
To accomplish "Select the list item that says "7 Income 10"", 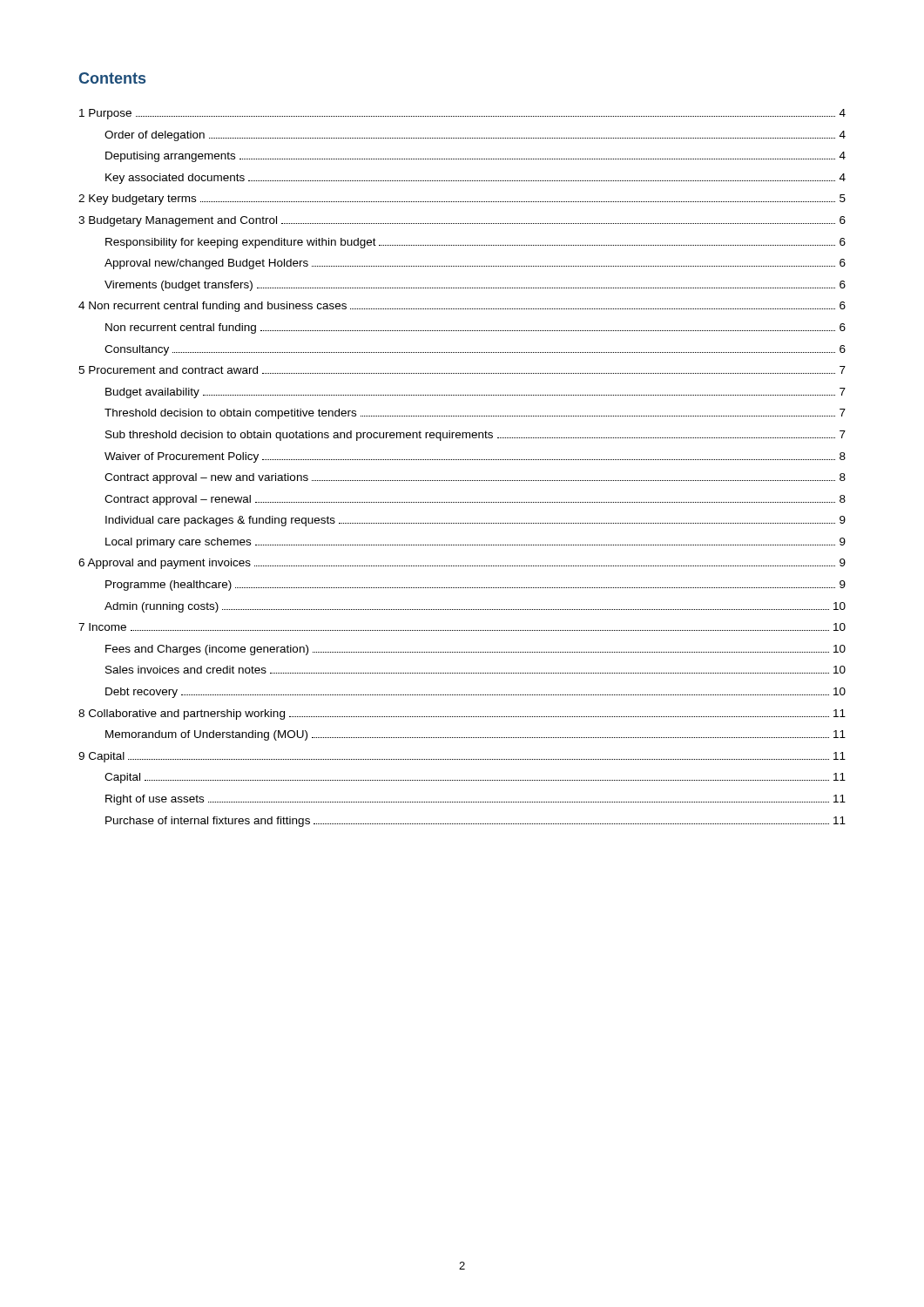I will (462, 627).
